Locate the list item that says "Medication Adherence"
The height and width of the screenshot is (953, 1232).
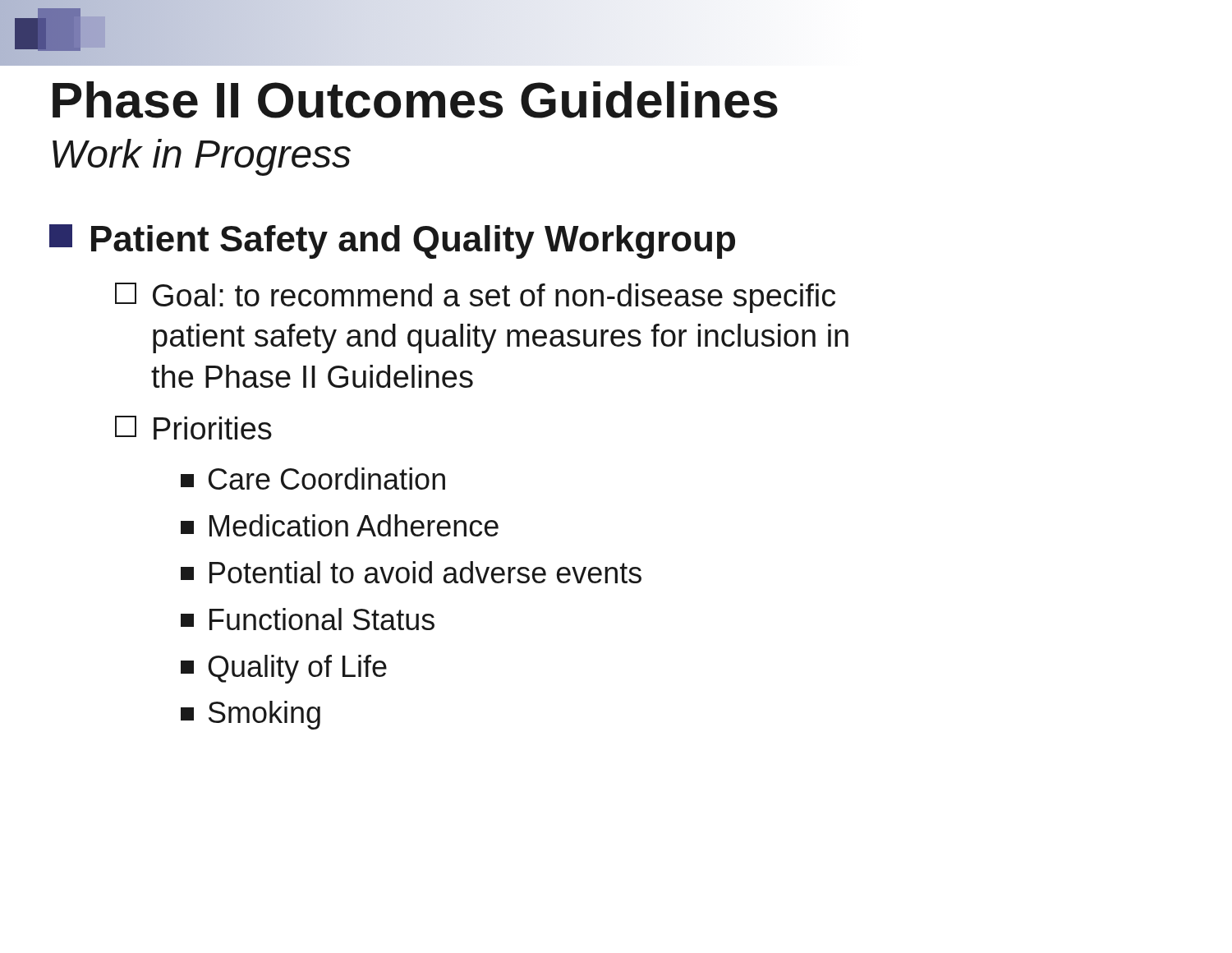click(340, 527)
